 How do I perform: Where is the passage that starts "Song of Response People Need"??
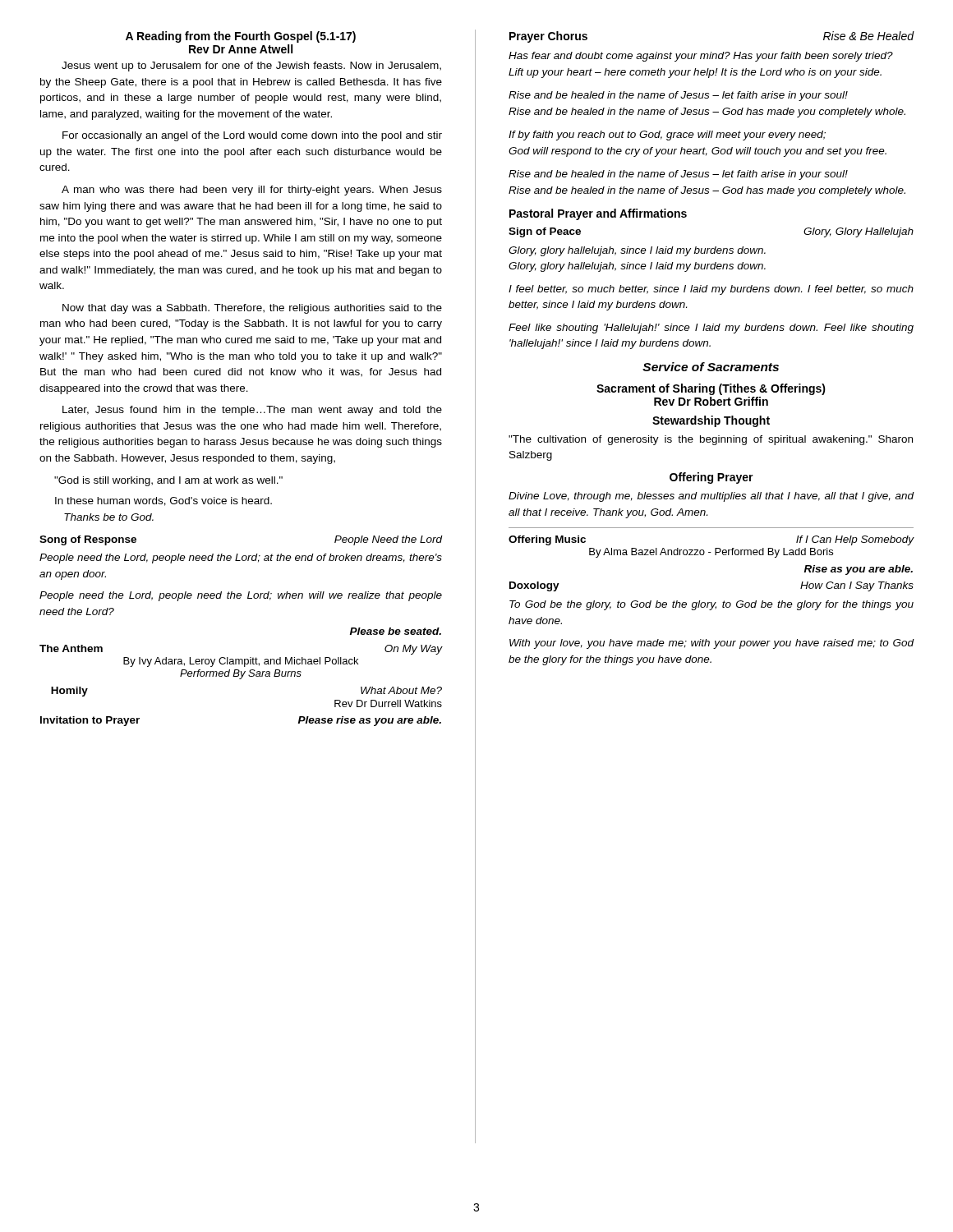click(87, 540)
